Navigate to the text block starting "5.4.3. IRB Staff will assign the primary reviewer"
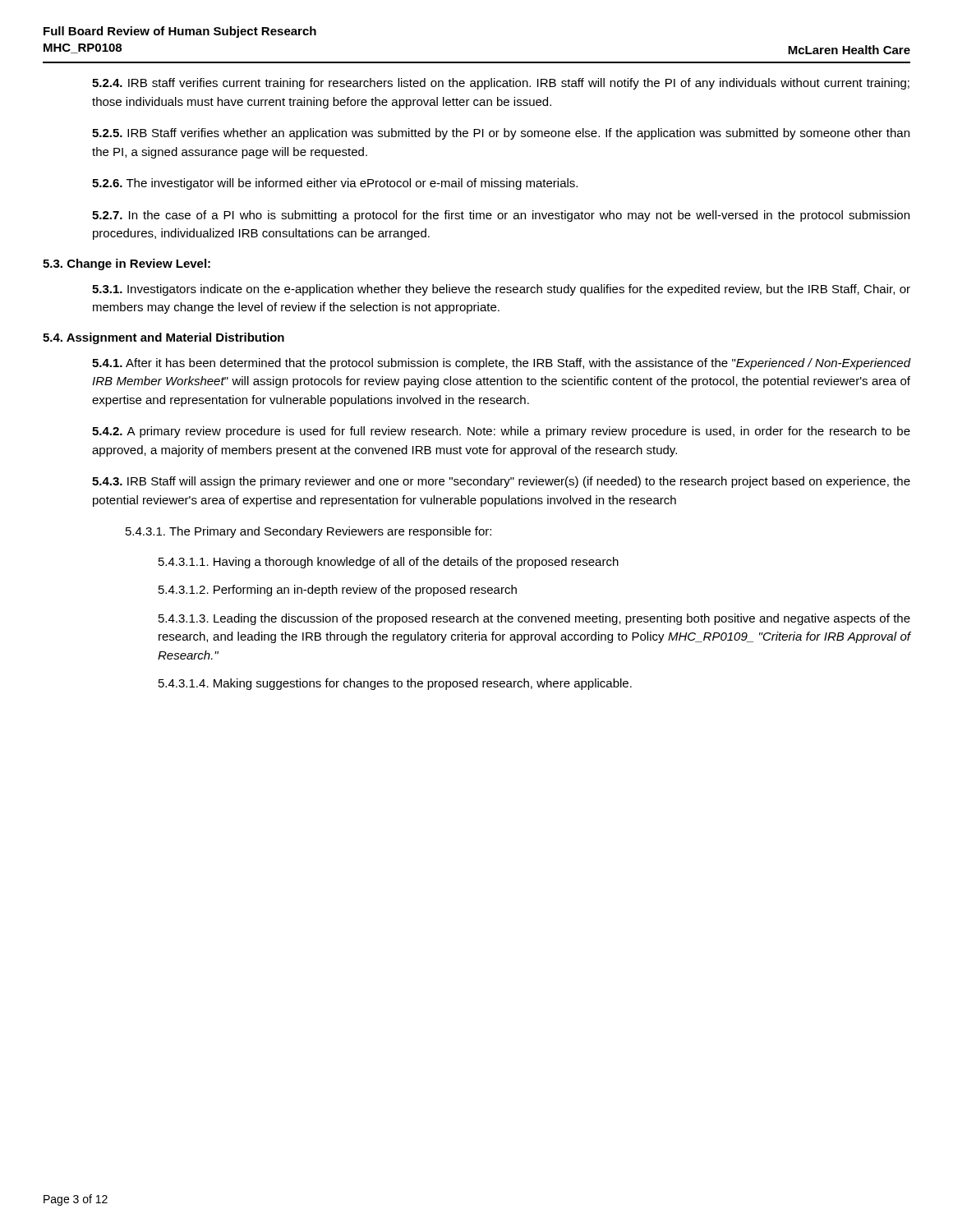953x1232 pixels. [x=501, y=490]
